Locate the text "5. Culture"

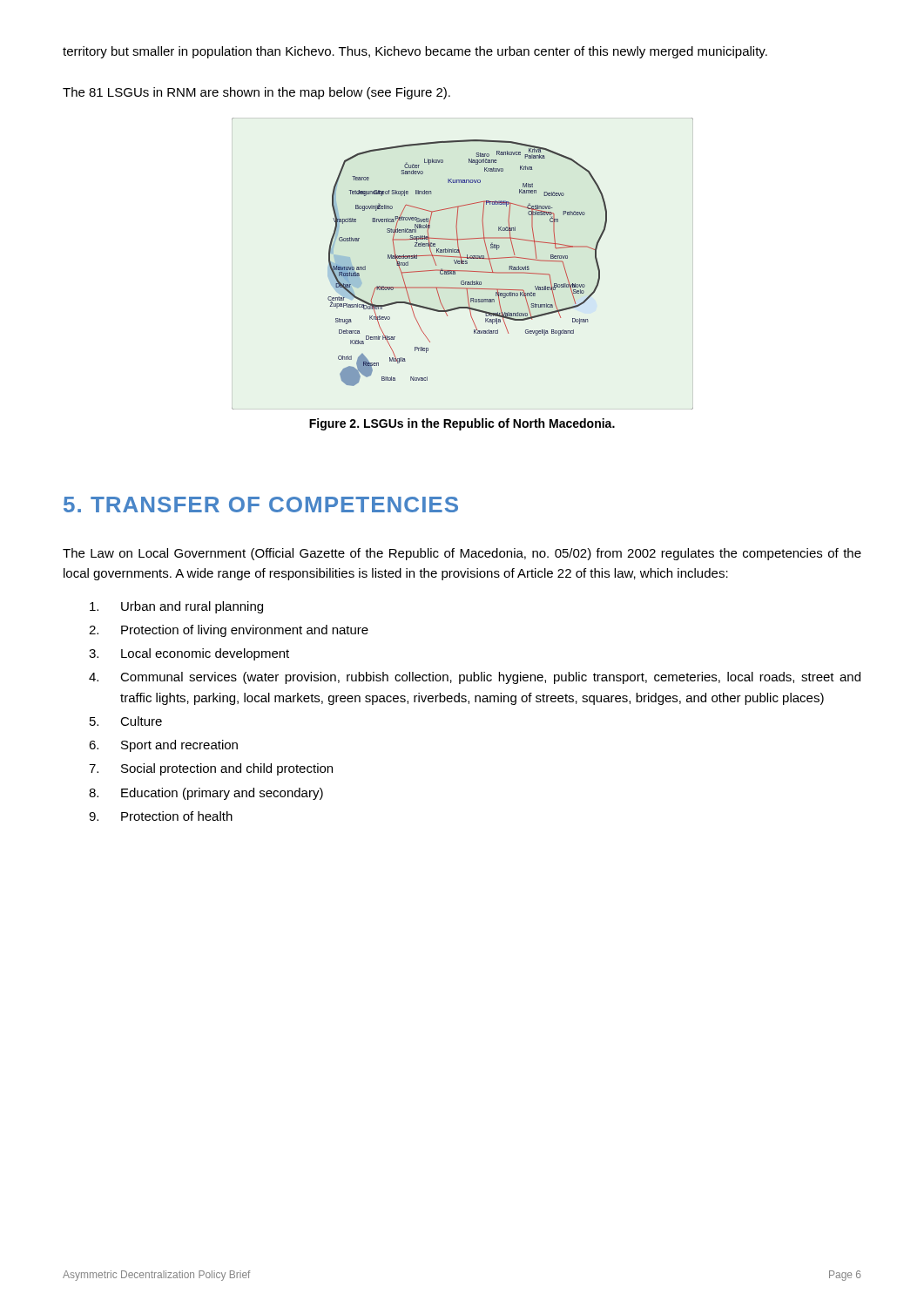tap(126, 721)
